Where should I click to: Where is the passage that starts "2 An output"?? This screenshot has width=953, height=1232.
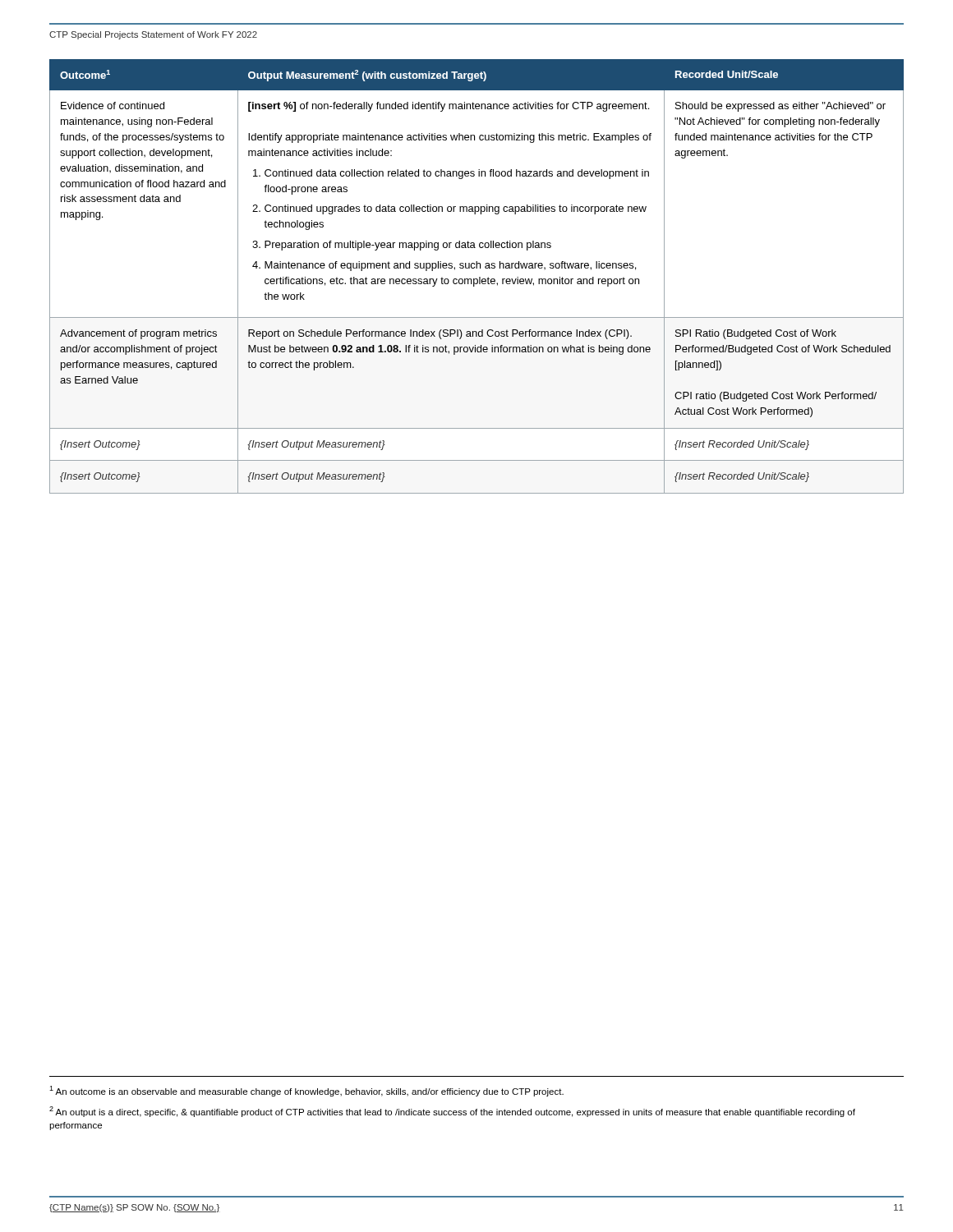(452, 1117)
